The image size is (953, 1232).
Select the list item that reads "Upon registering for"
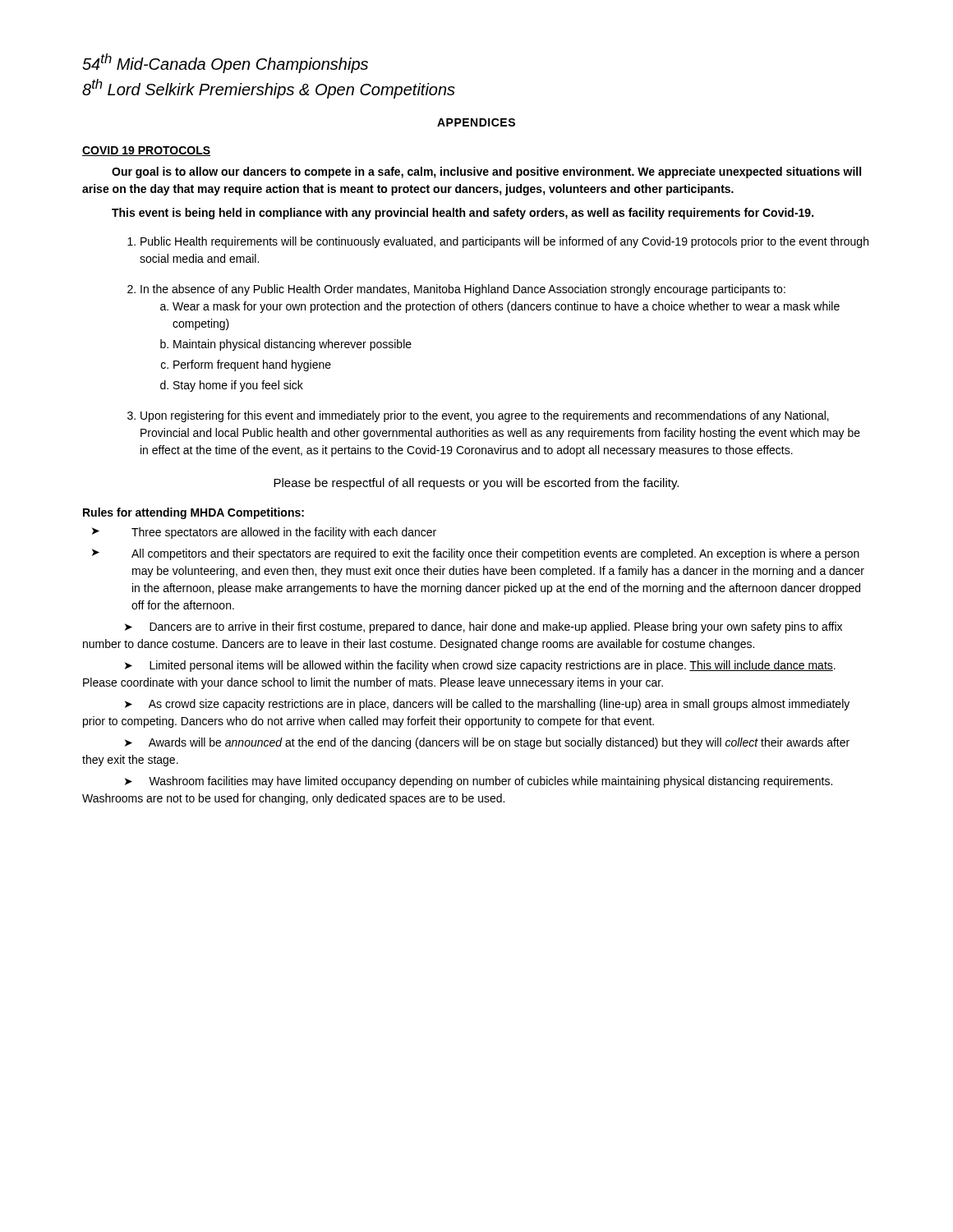(x=500, y=433)
